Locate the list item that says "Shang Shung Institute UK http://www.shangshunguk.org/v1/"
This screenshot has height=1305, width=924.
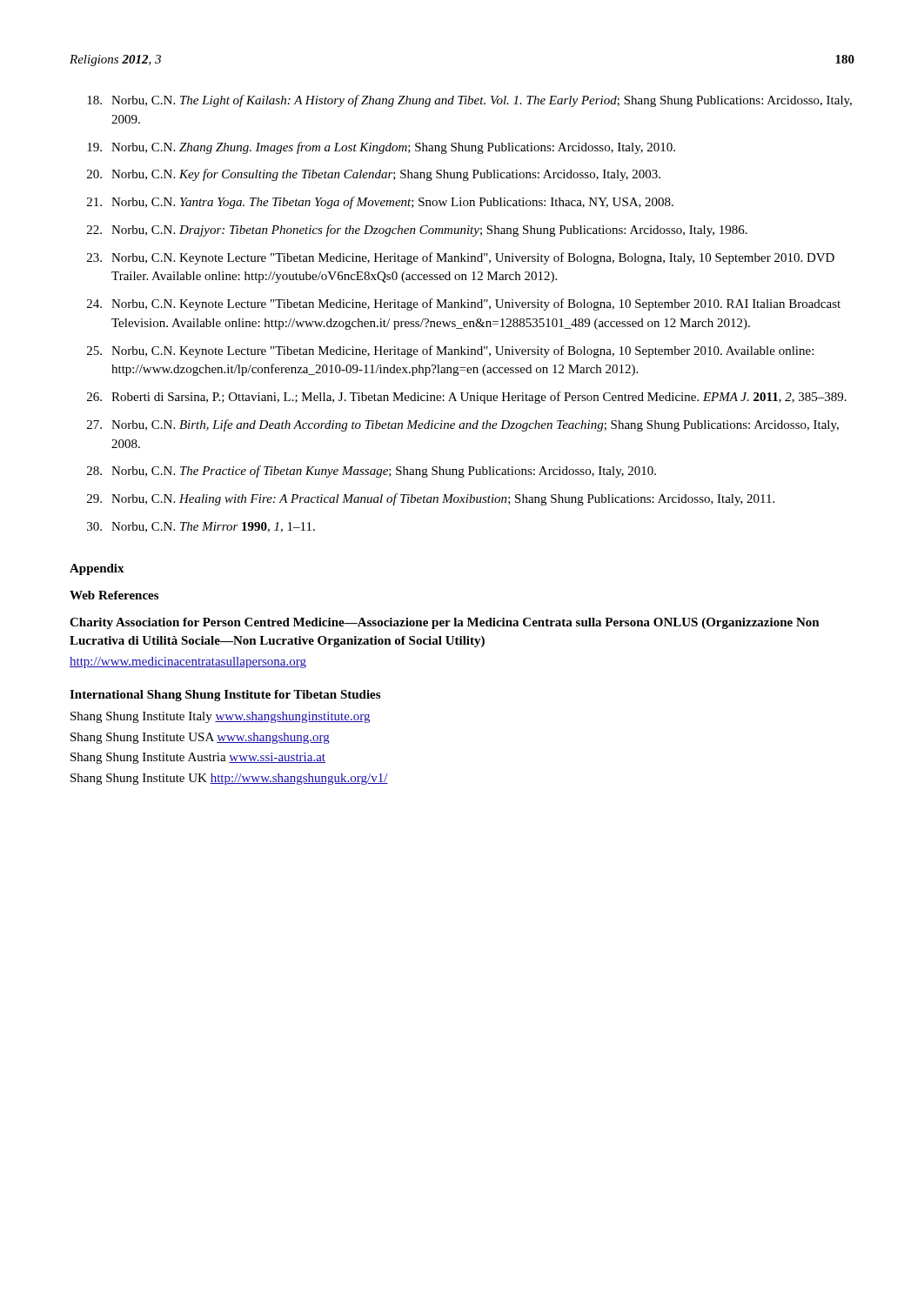click(229, 778)
